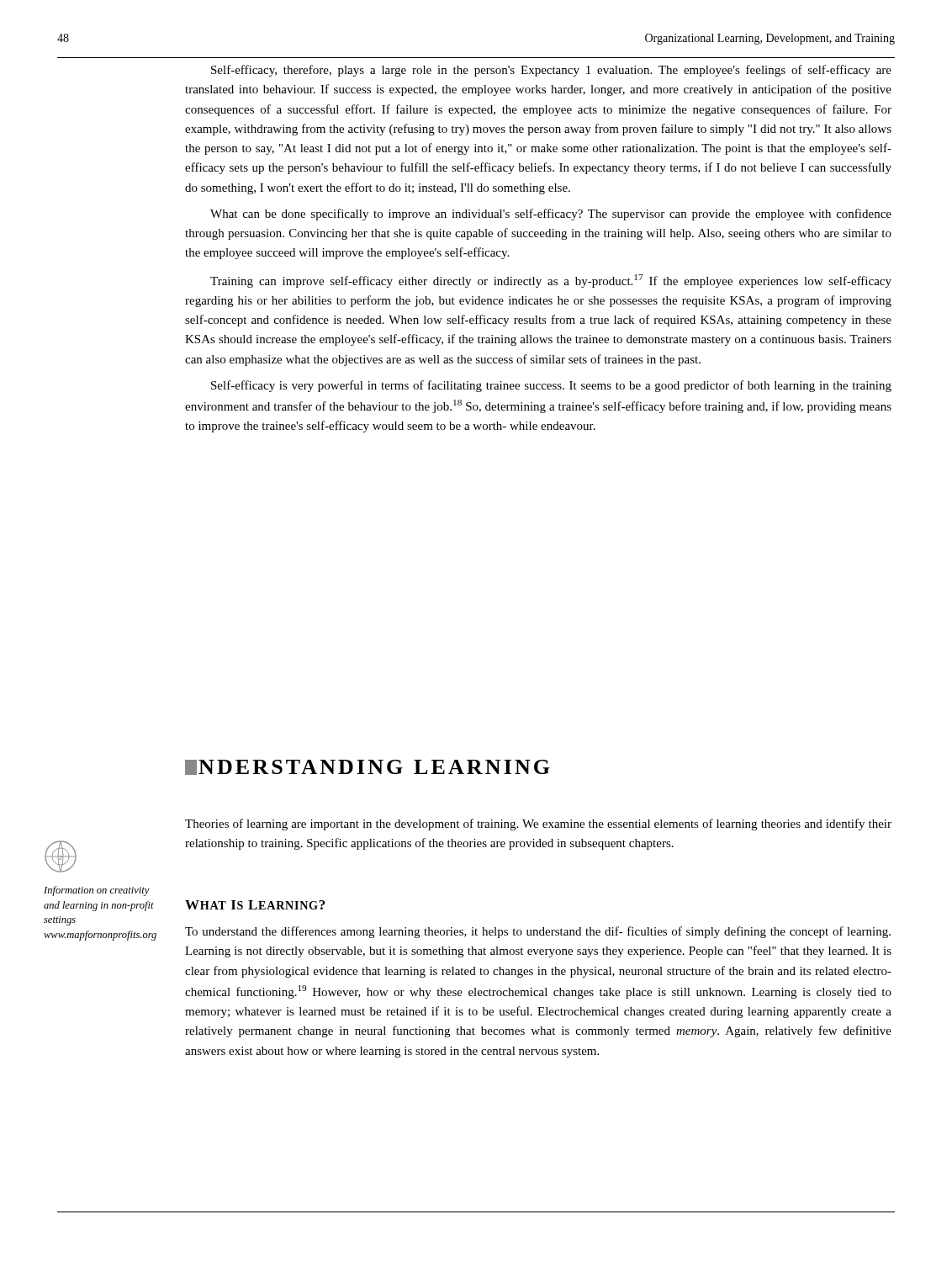The width and height of the screenshot is (952, 1262).
Task: Point to the region starting "Theories of learning are important"
Action: (538, 834)
